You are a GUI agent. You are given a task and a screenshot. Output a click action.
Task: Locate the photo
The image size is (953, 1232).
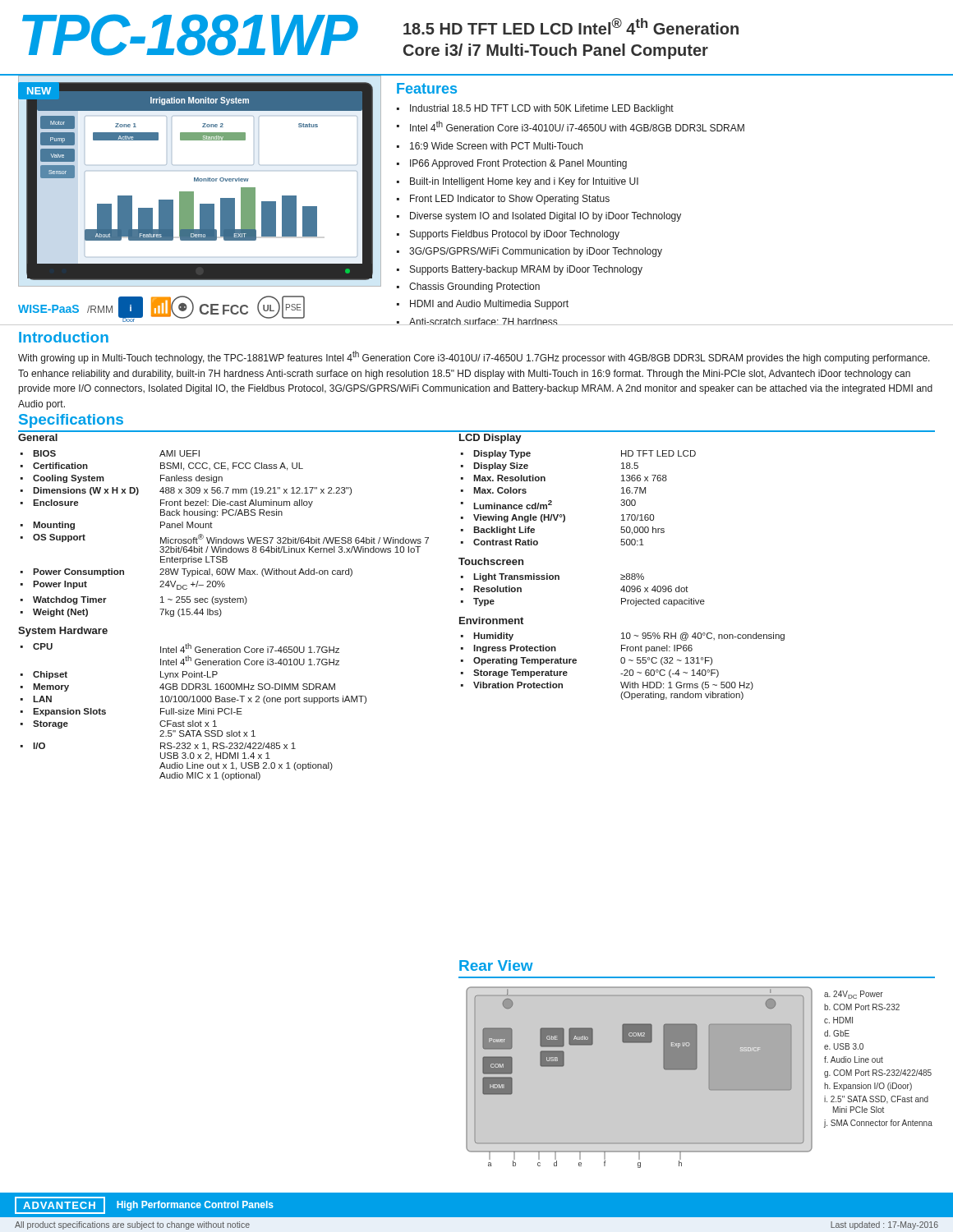[200, 181]
